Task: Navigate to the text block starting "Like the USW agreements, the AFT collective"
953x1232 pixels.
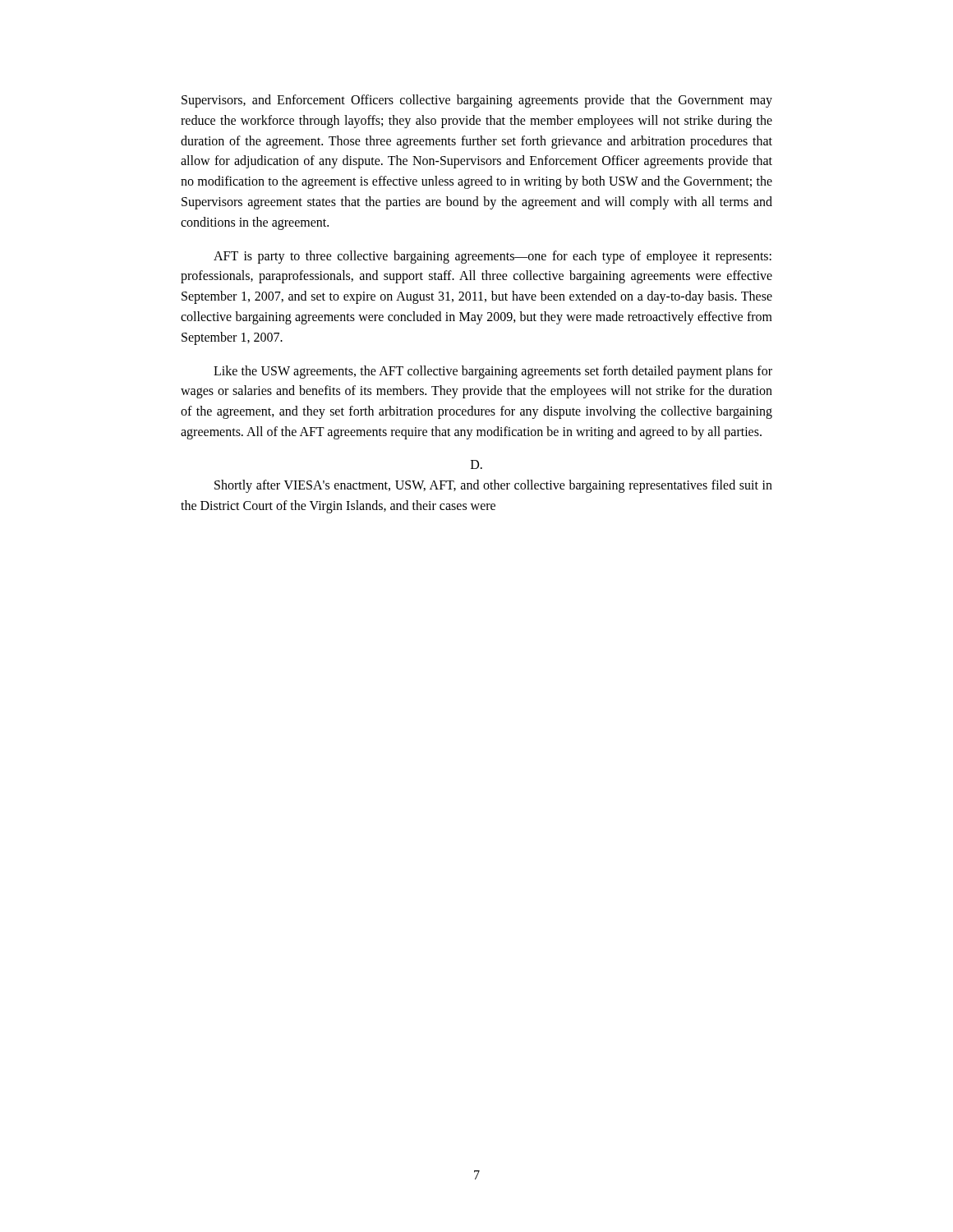Action: [476, 401]
